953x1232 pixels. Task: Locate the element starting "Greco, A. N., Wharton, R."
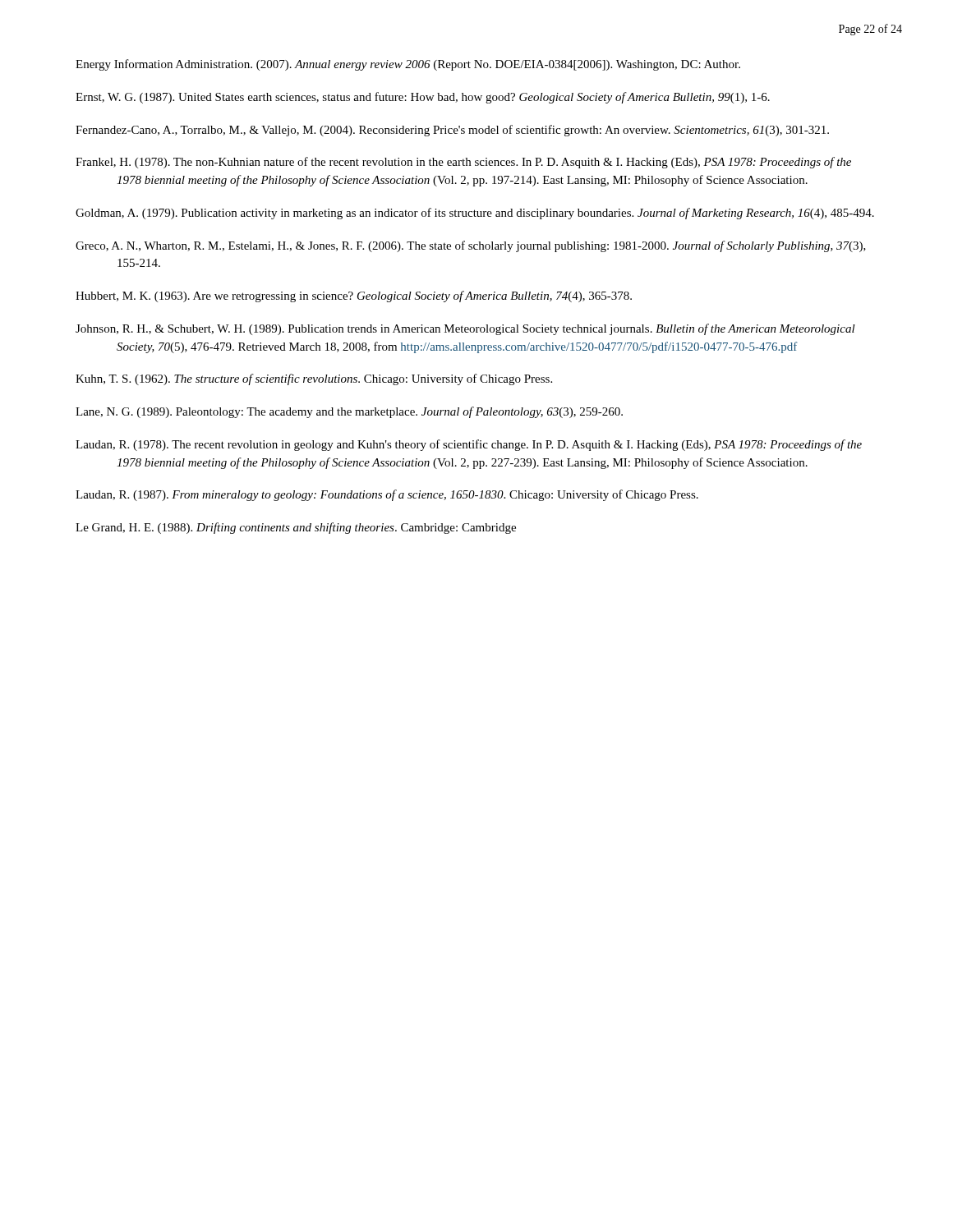tap(471, 254)
